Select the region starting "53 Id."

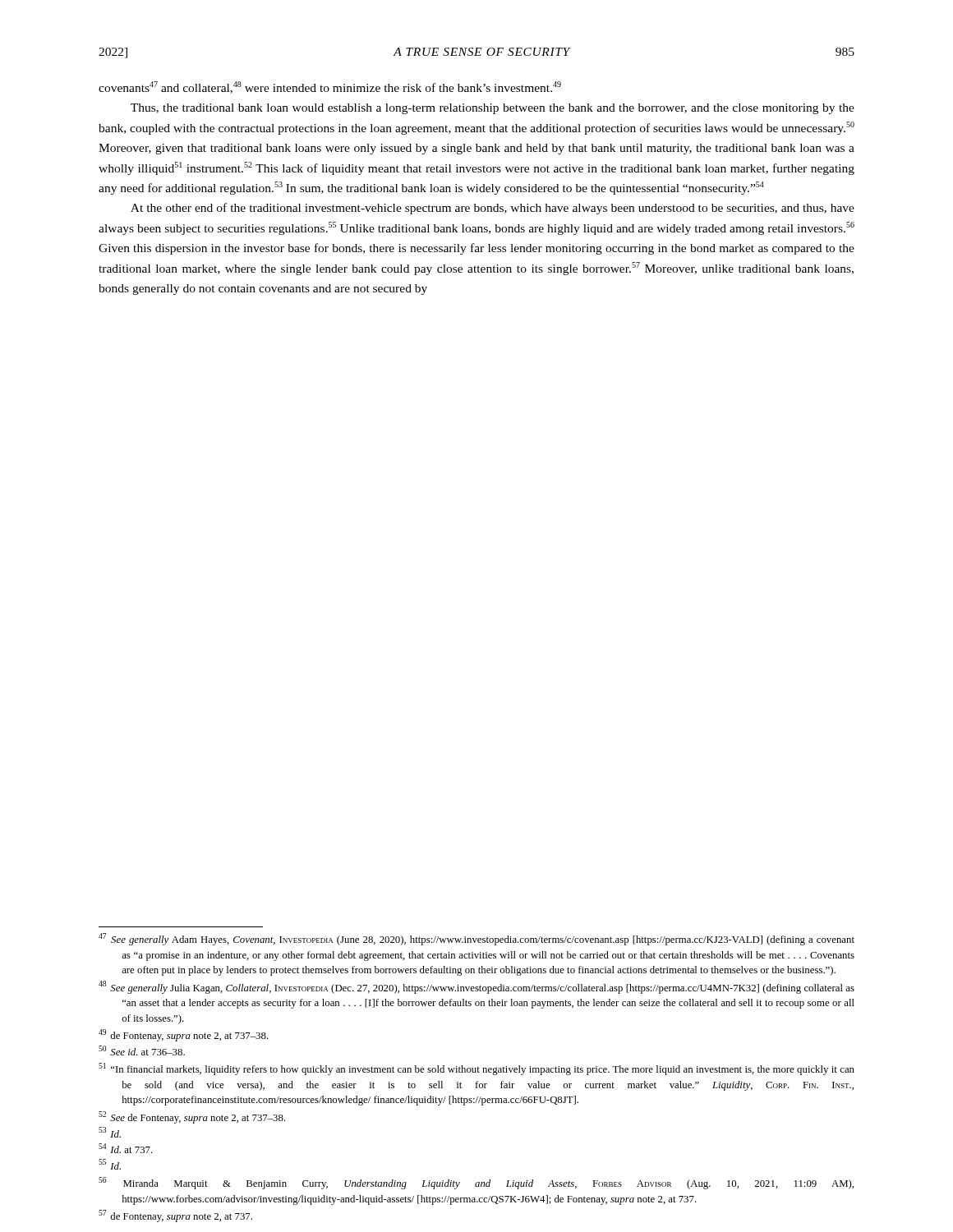[110, 1133]
